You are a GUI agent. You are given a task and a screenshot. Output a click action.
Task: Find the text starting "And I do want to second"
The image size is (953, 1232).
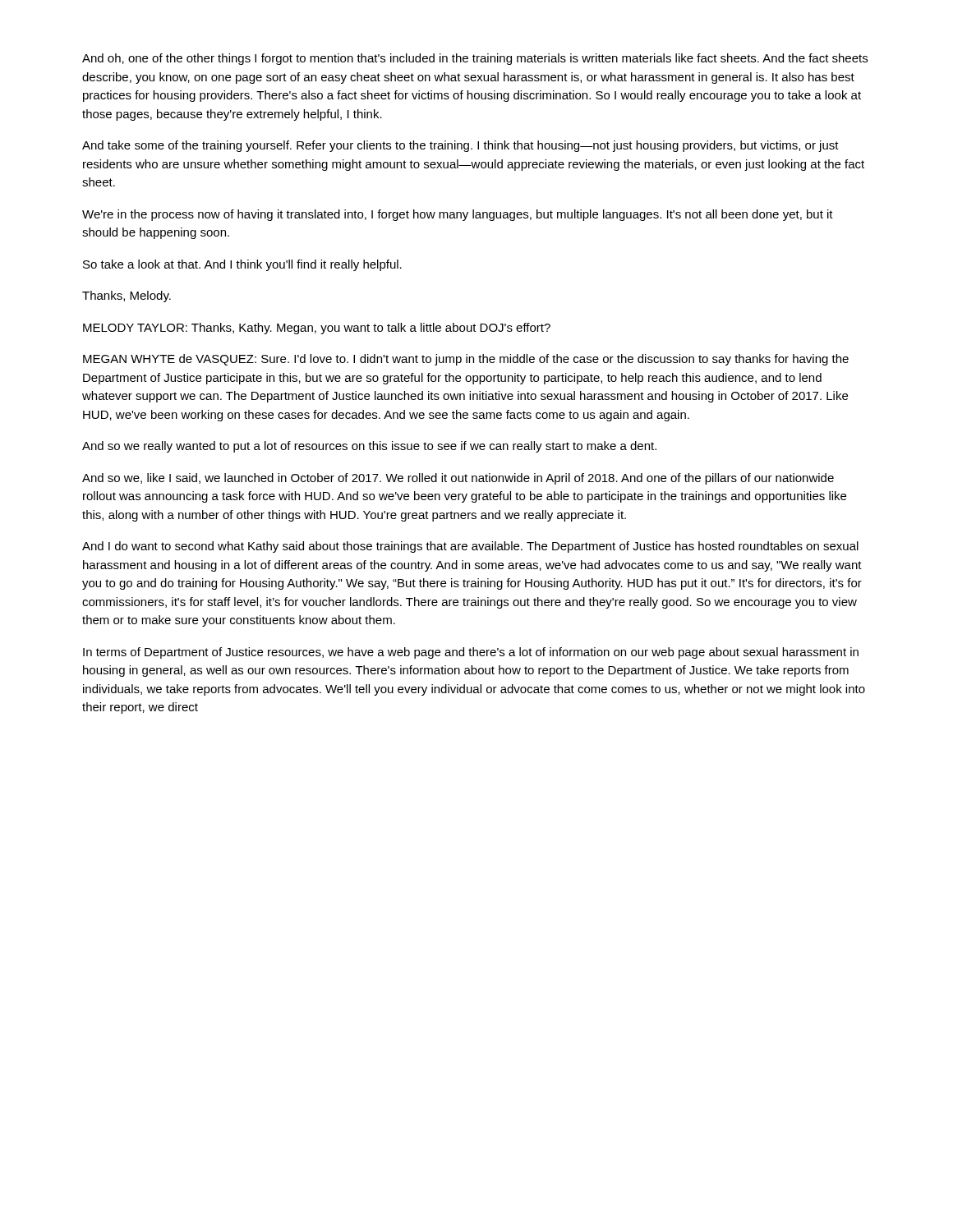click(472, 583)
